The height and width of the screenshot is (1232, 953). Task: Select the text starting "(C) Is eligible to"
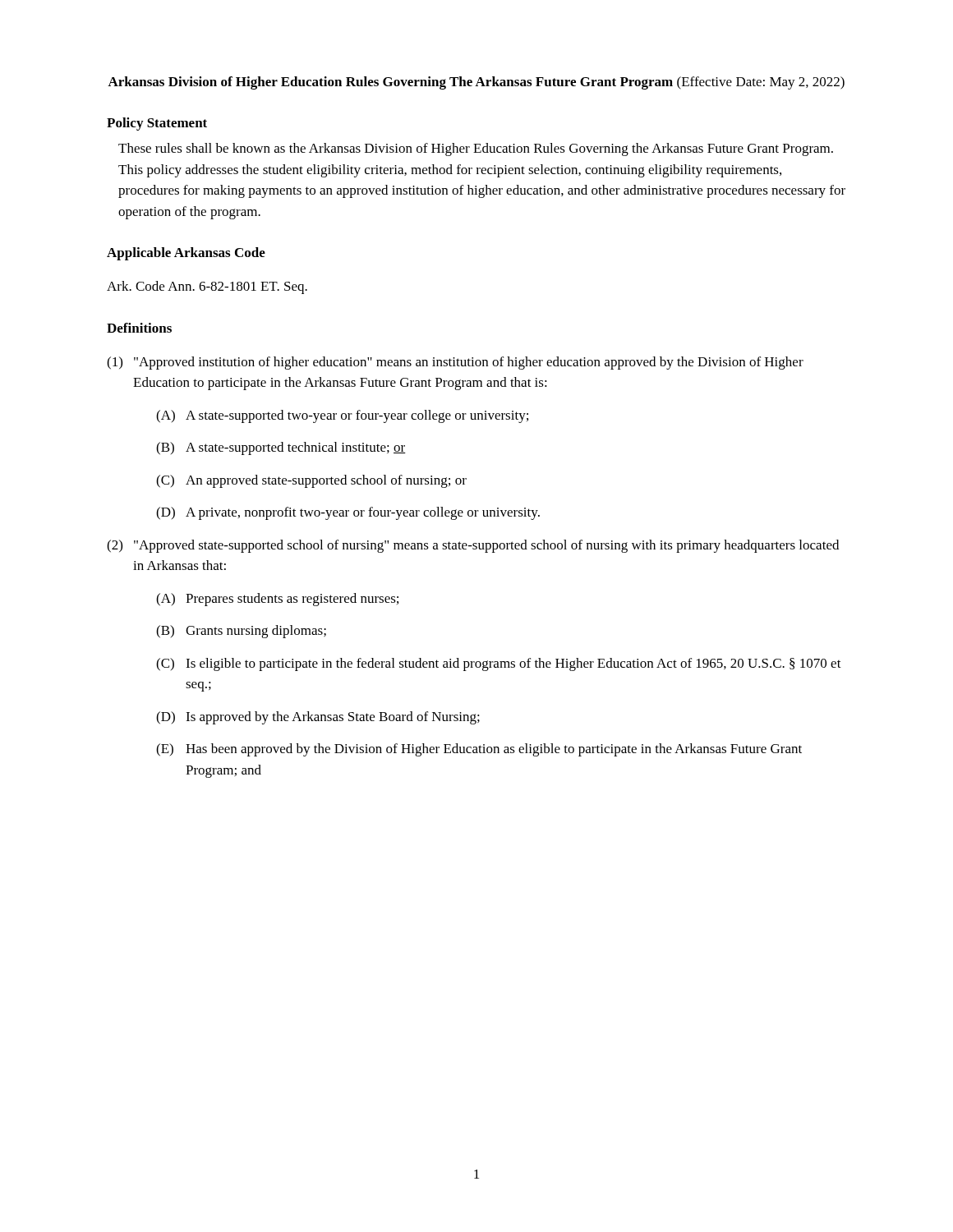click(x=501, y=674)
